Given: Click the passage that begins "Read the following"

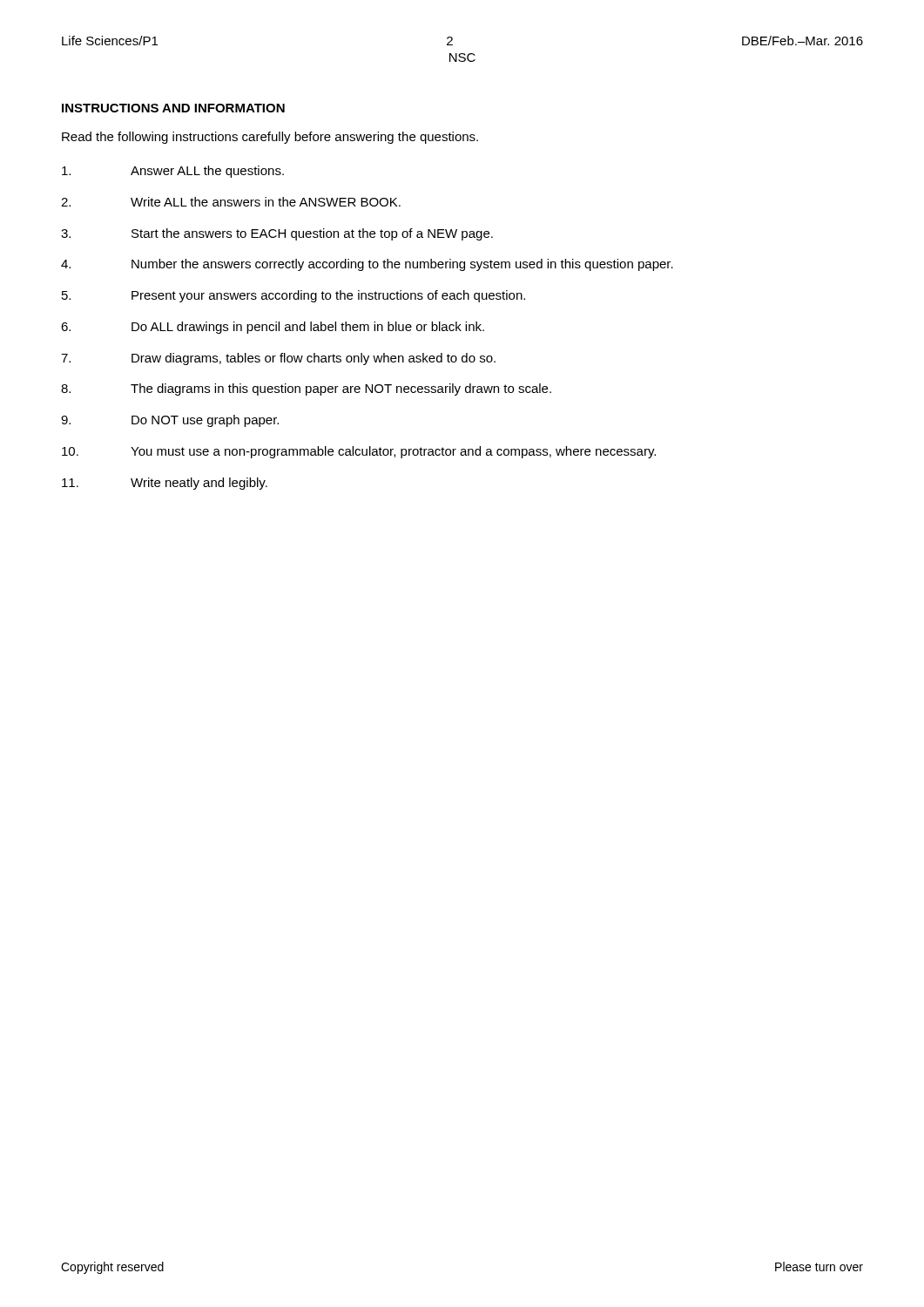Looking at the screenshot, I should tap(270, 136).
